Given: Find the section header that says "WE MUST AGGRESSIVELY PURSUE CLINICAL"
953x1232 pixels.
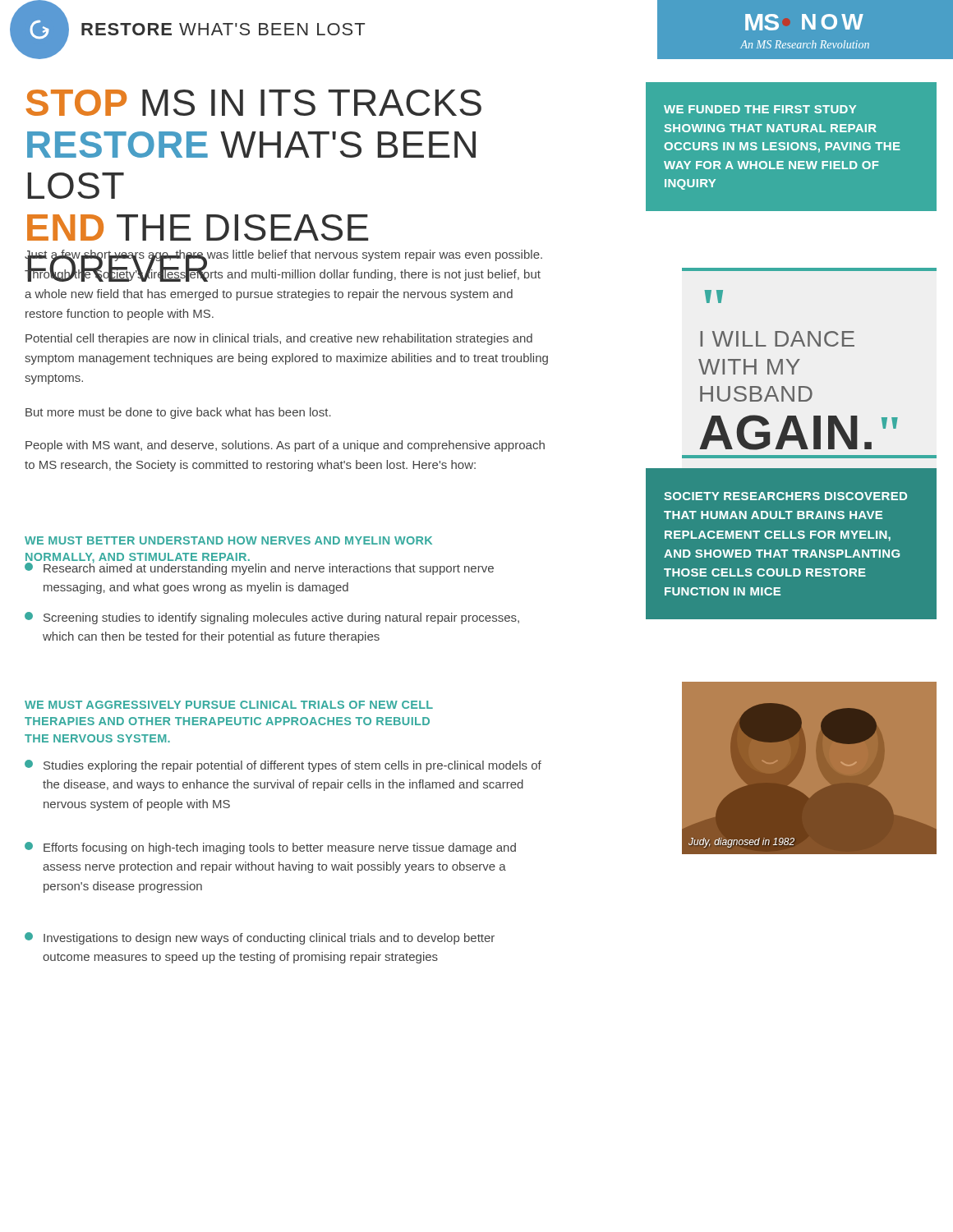Looking at the screenshot, I should coord(229,721).
